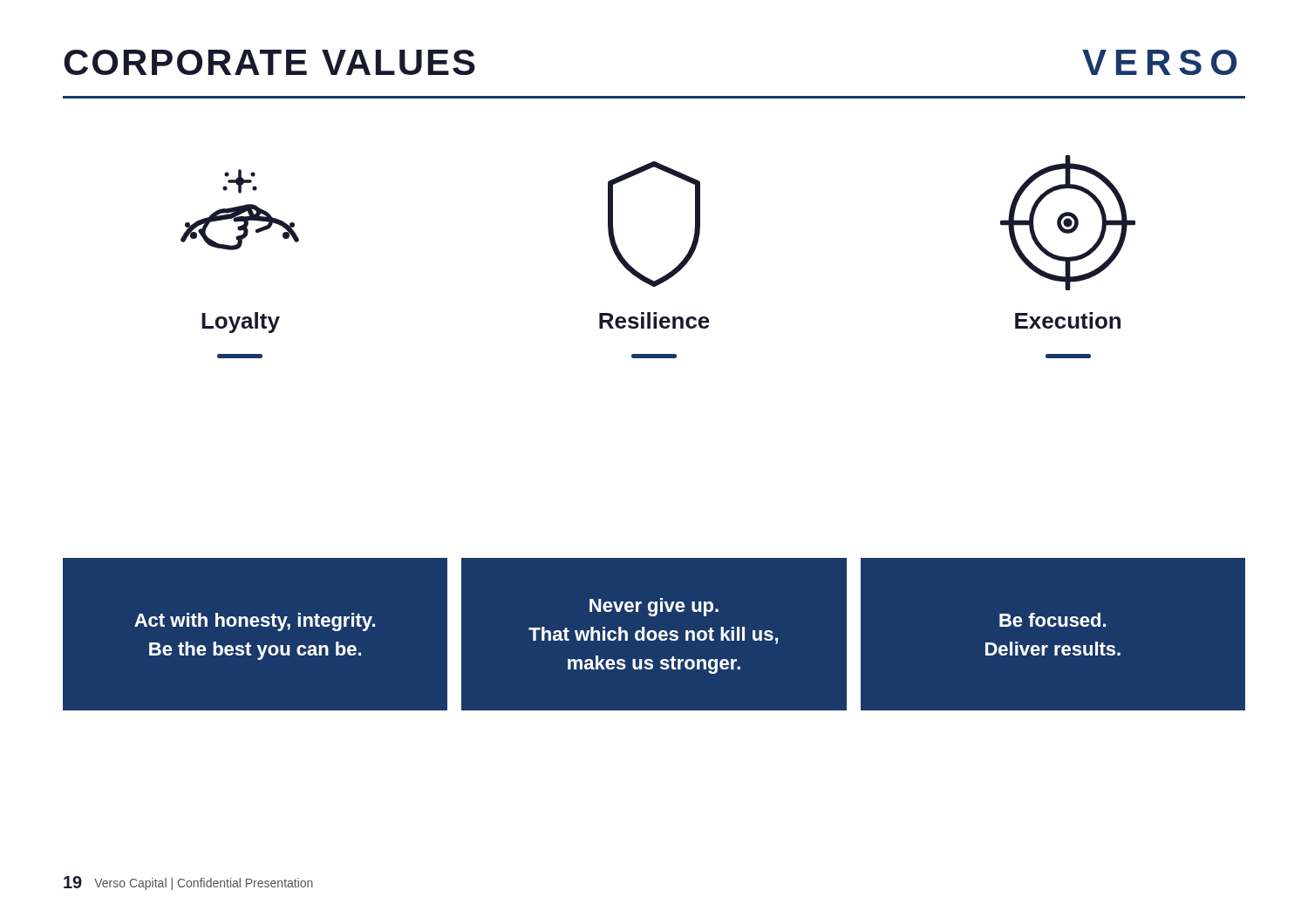Find the logo
Viewport: 1308px width, 924px height.
tap(1164, 63)
